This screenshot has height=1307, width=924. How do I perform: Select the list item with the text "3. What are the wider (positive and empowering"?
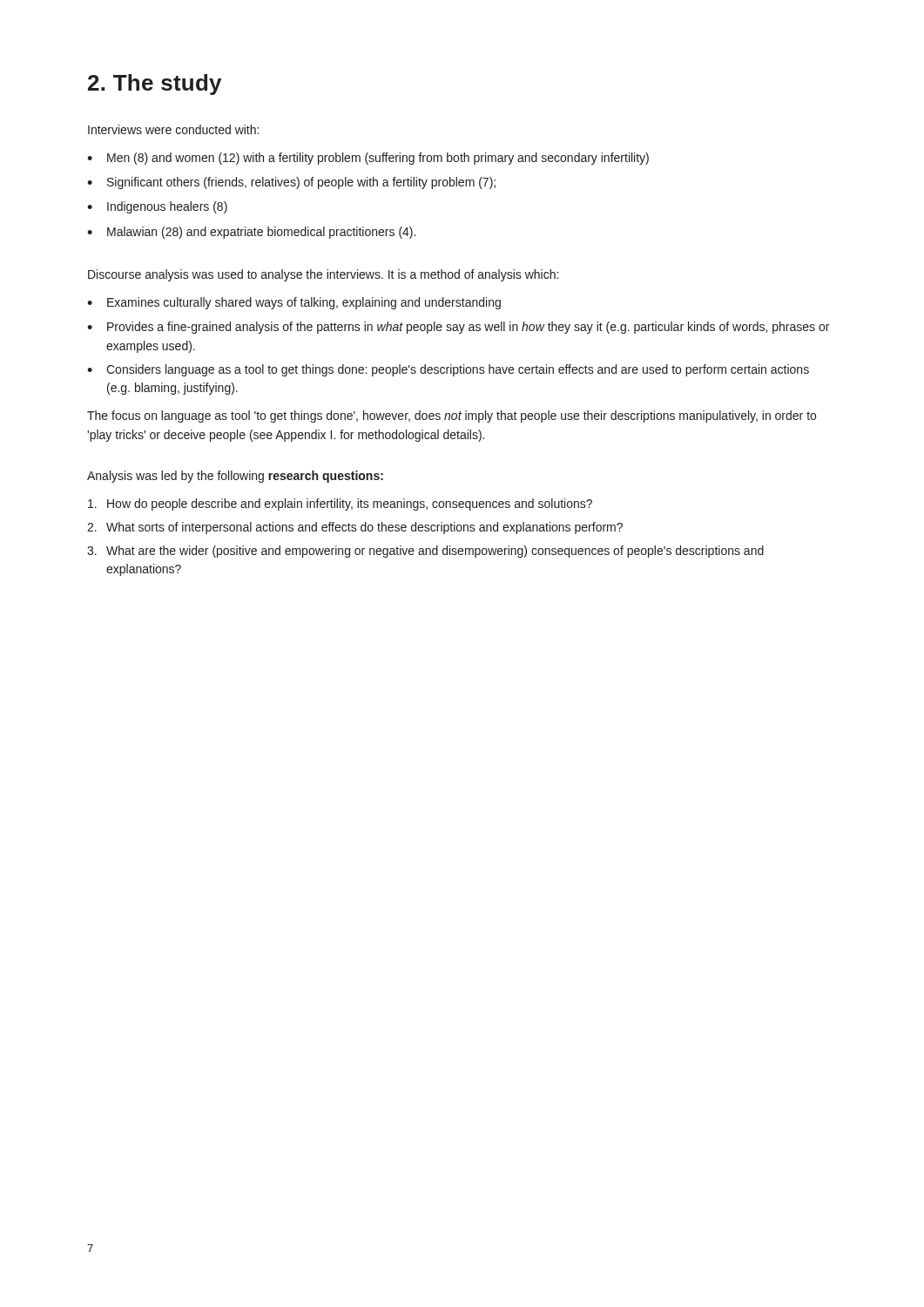(x=462, y=560)
